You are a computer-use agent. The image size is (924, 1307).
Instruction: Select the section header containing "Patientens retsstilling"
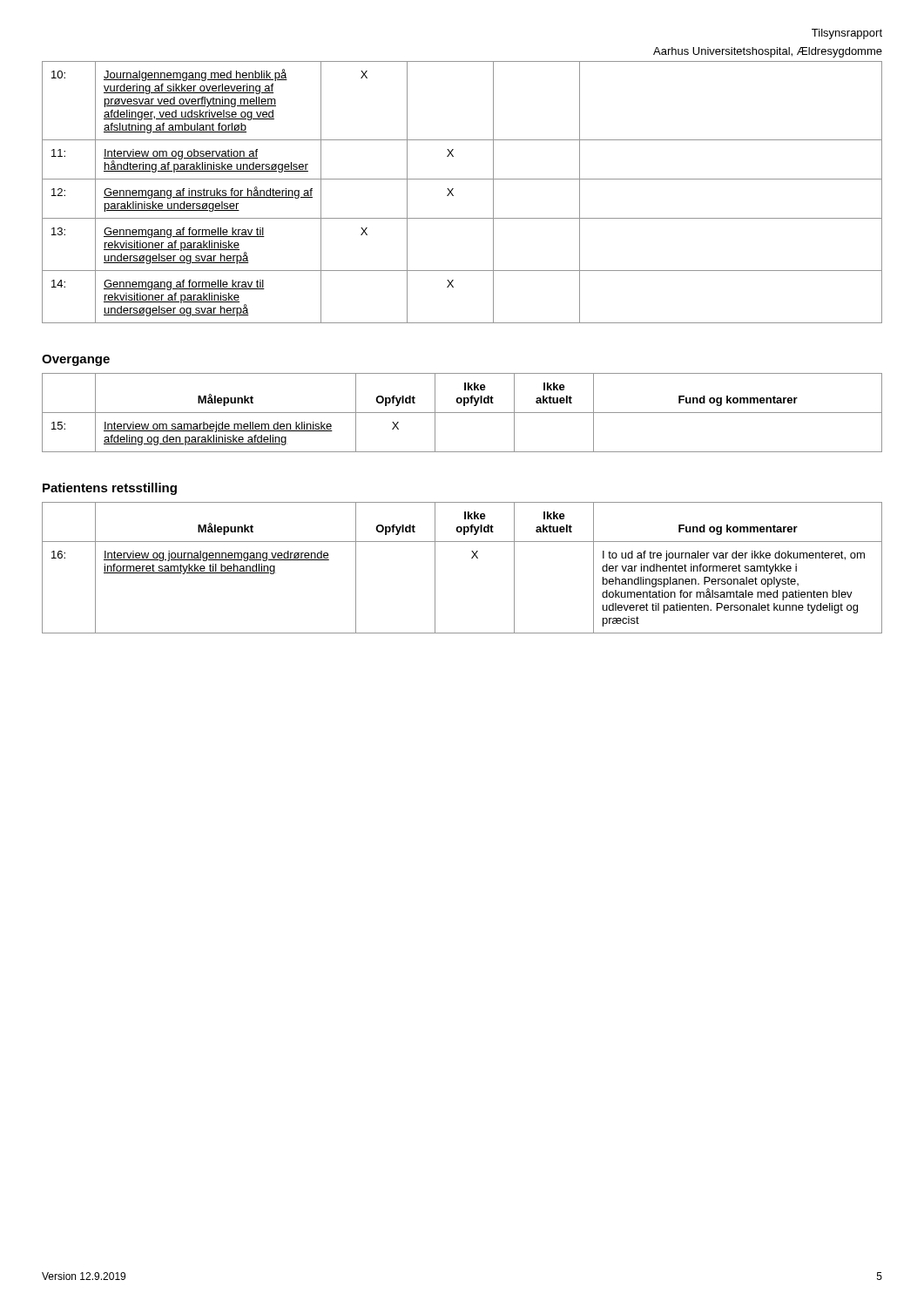click(110, 488)
